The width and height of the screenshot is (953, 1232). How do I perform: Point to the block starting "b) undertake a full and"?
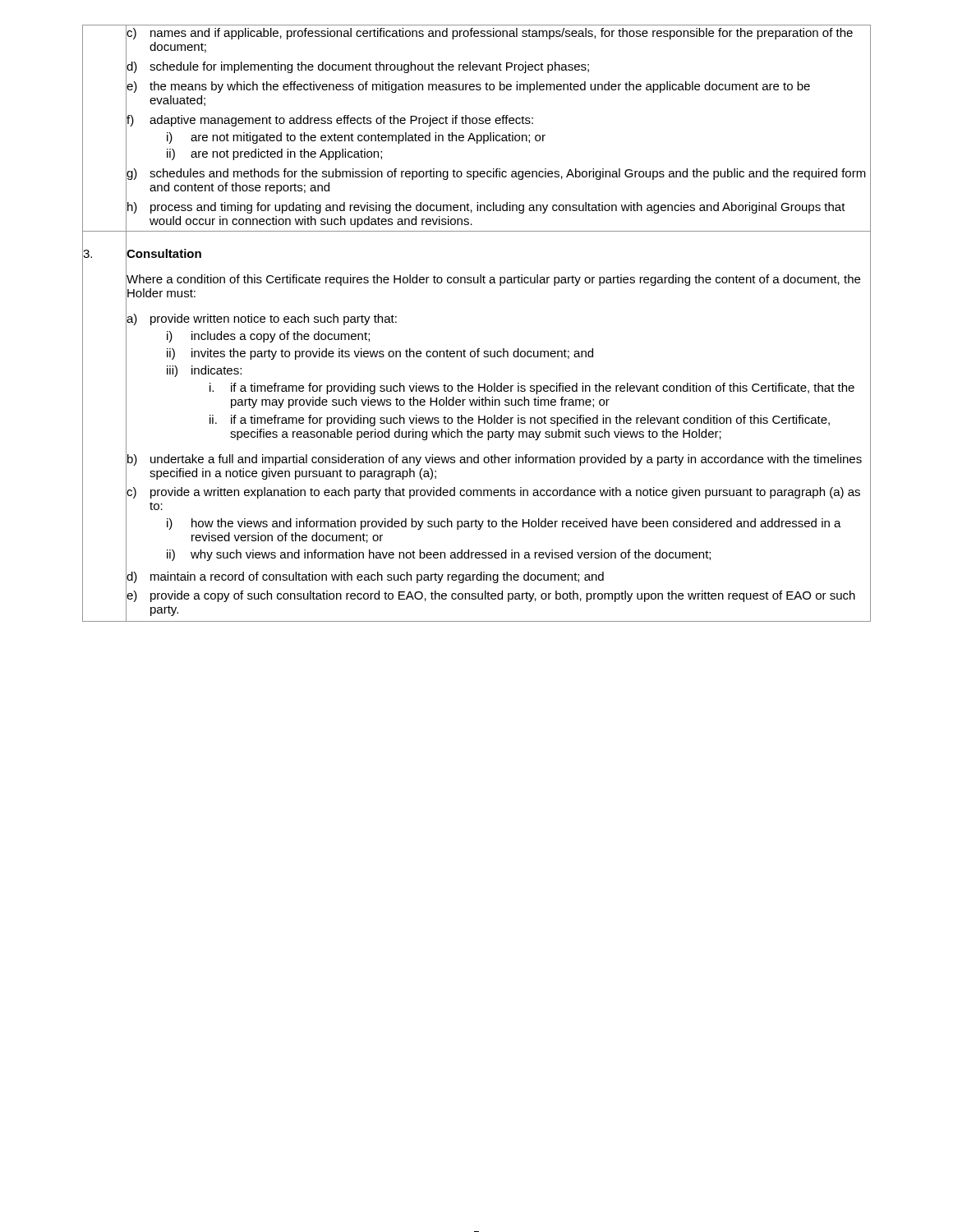(x=498, y=466)
